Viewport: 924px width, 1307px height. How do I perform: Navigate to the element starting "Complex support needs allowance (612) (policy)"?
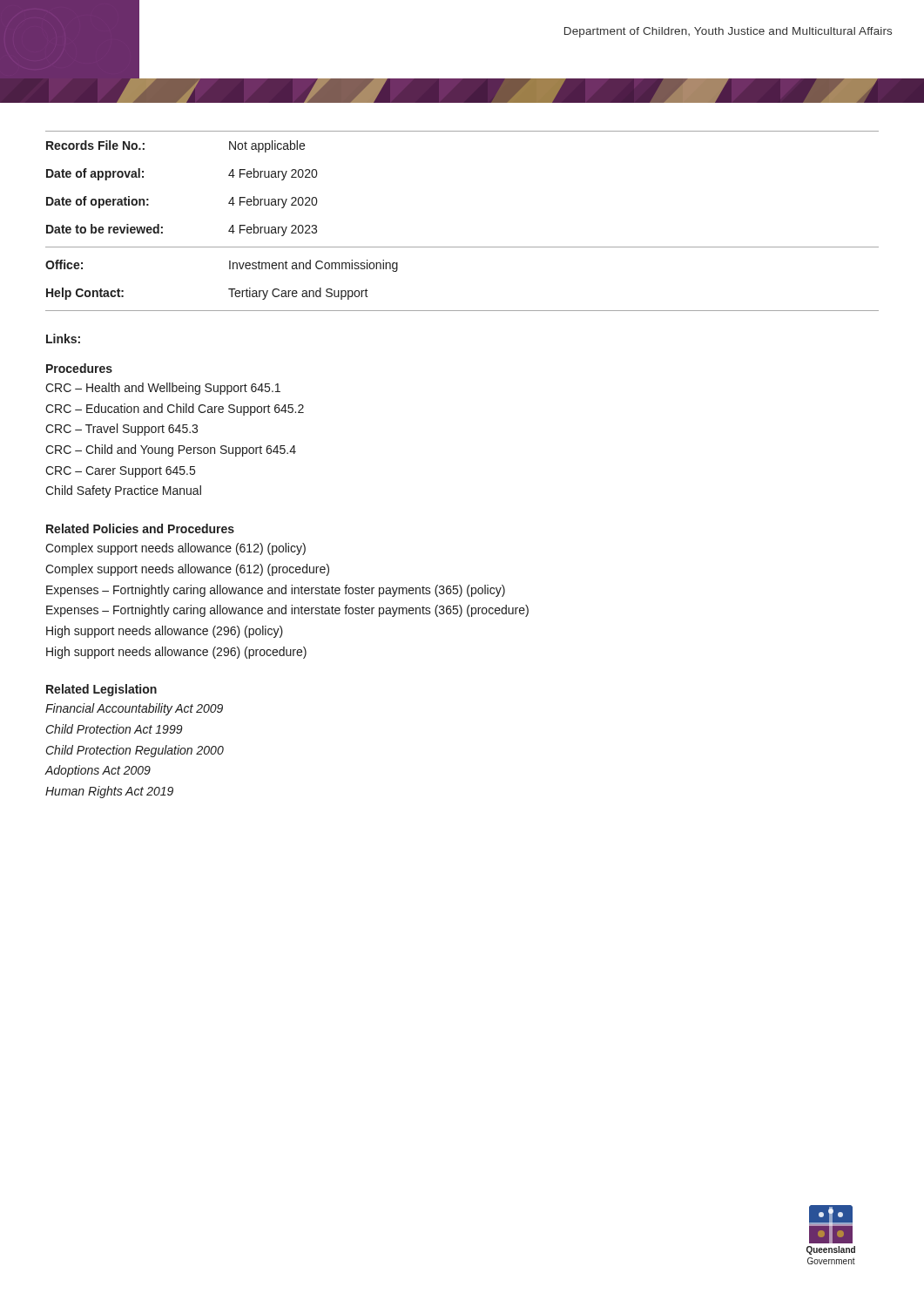(x=176, y=548)
